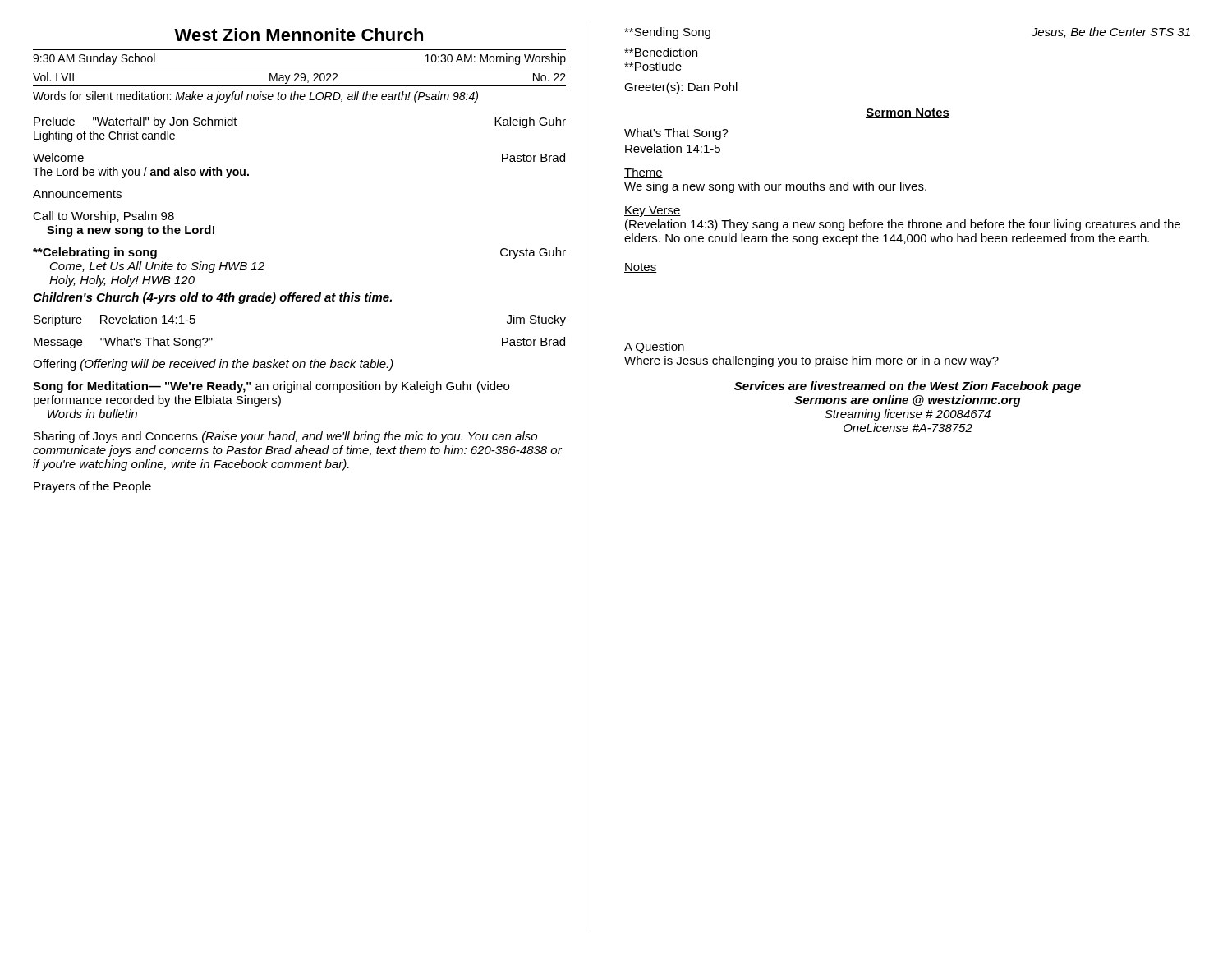
Task: Locate the text starting "Words for silent meditation: Make a"
Action: (256, 96)
